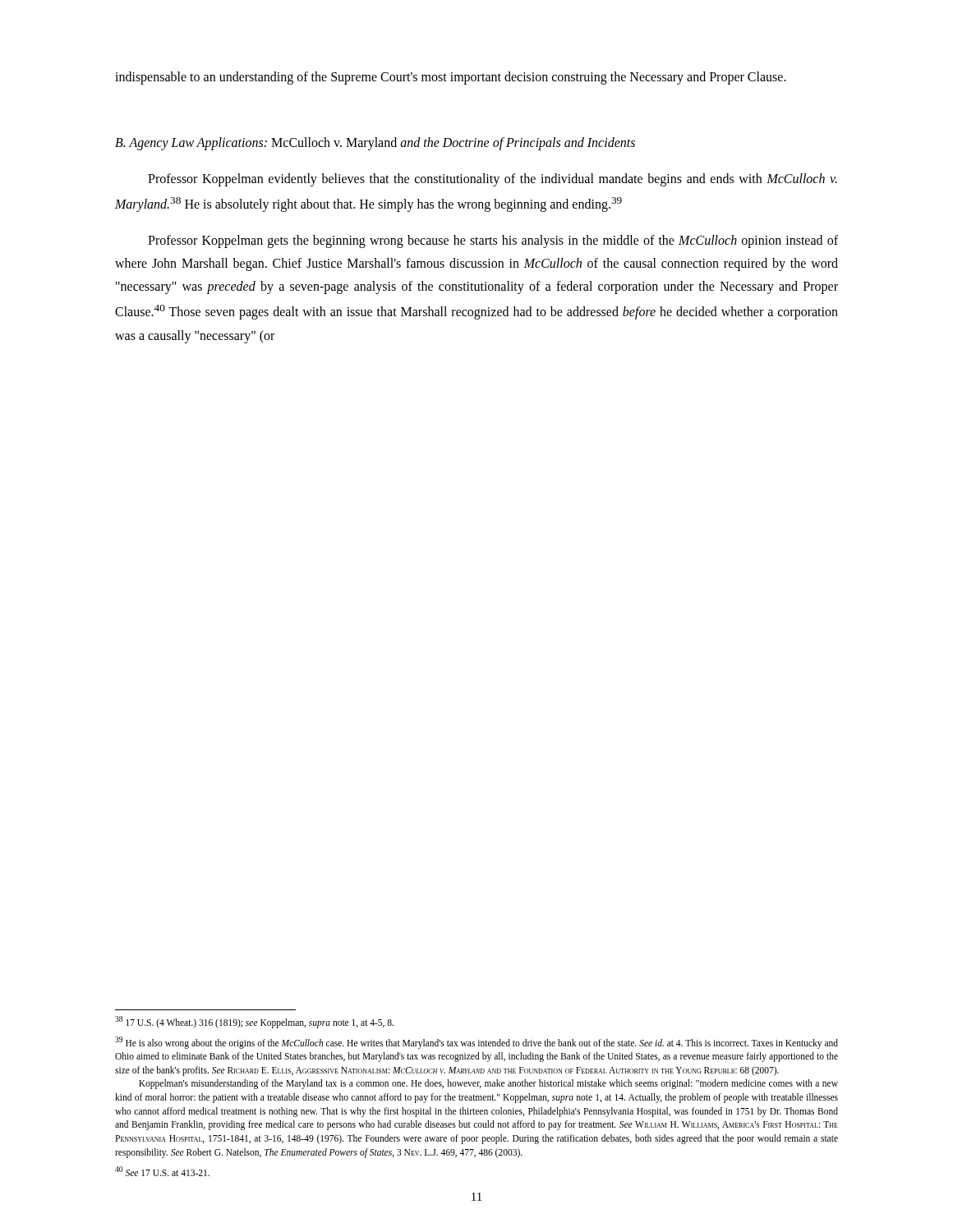Image resolution: width=953 pixels, height=1232 pixels.
Task: Point to the element starting "Professor Koppelman gets the beginning wrong"
Action: (x=476, y=288)
